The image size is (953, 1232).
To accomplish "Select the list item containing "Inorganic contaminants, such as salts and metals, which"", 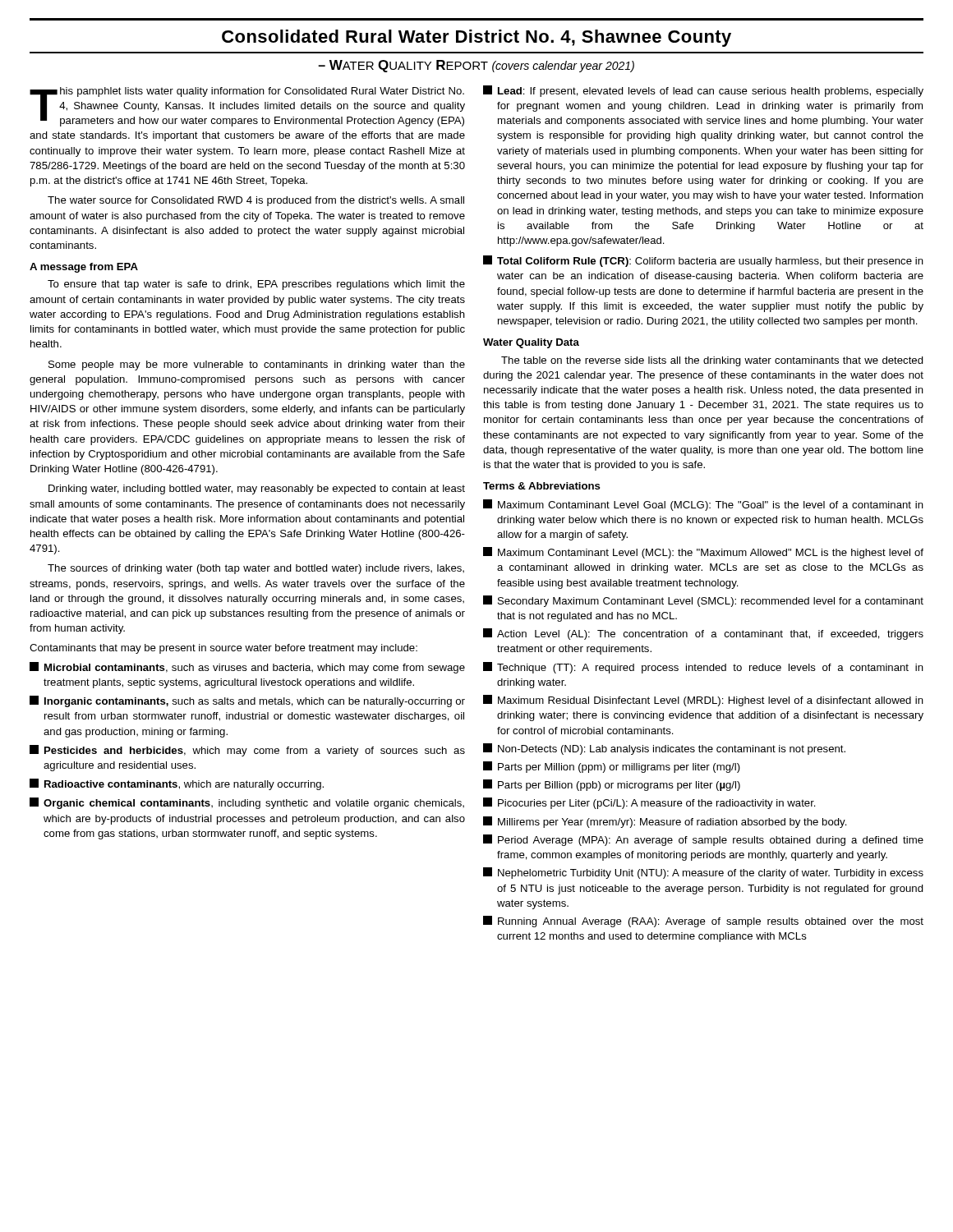I will [x=247, y=717].
